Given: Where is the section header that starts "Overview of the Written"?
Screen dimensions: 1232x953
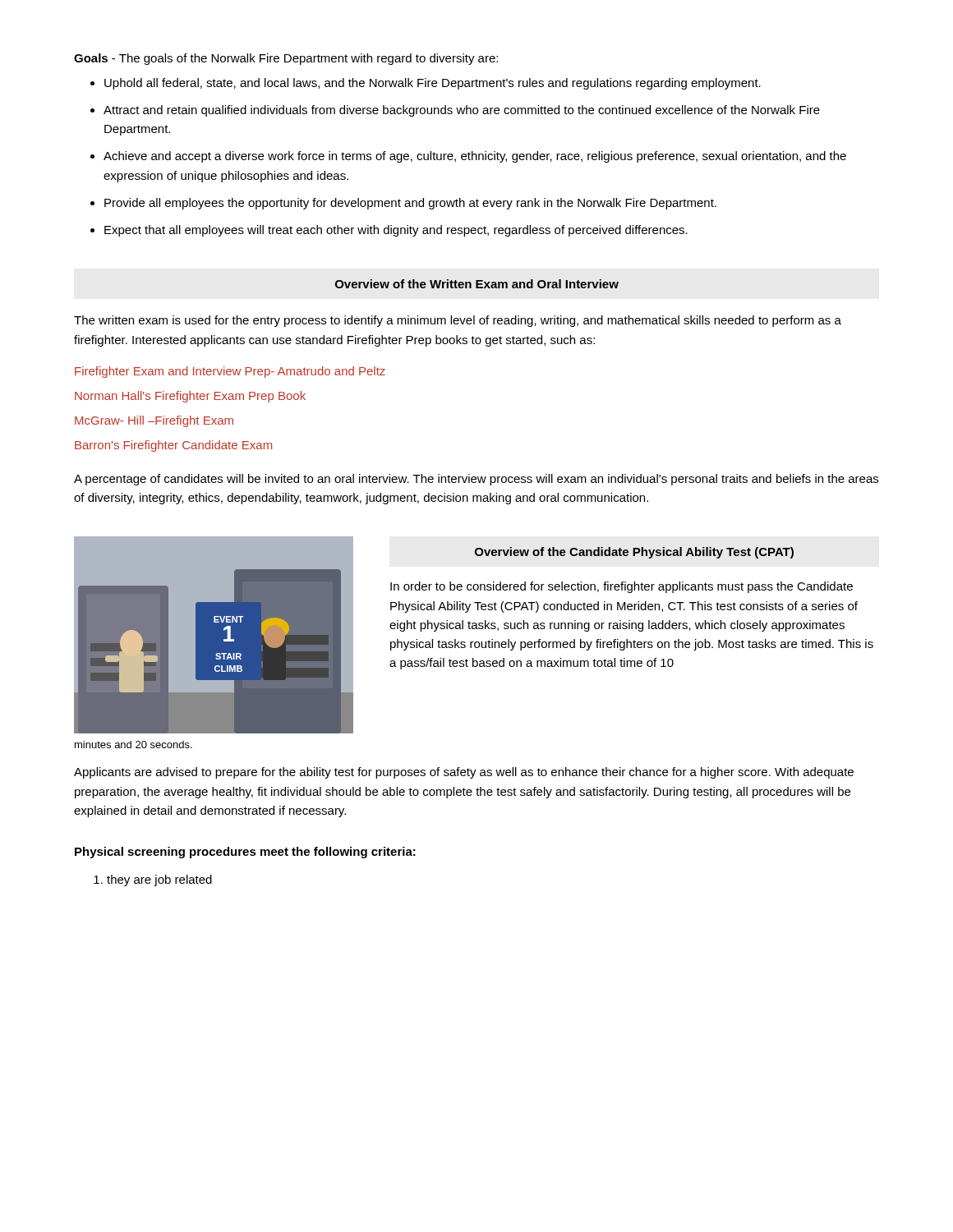Looking at the screenshot, I should (476, 284).
